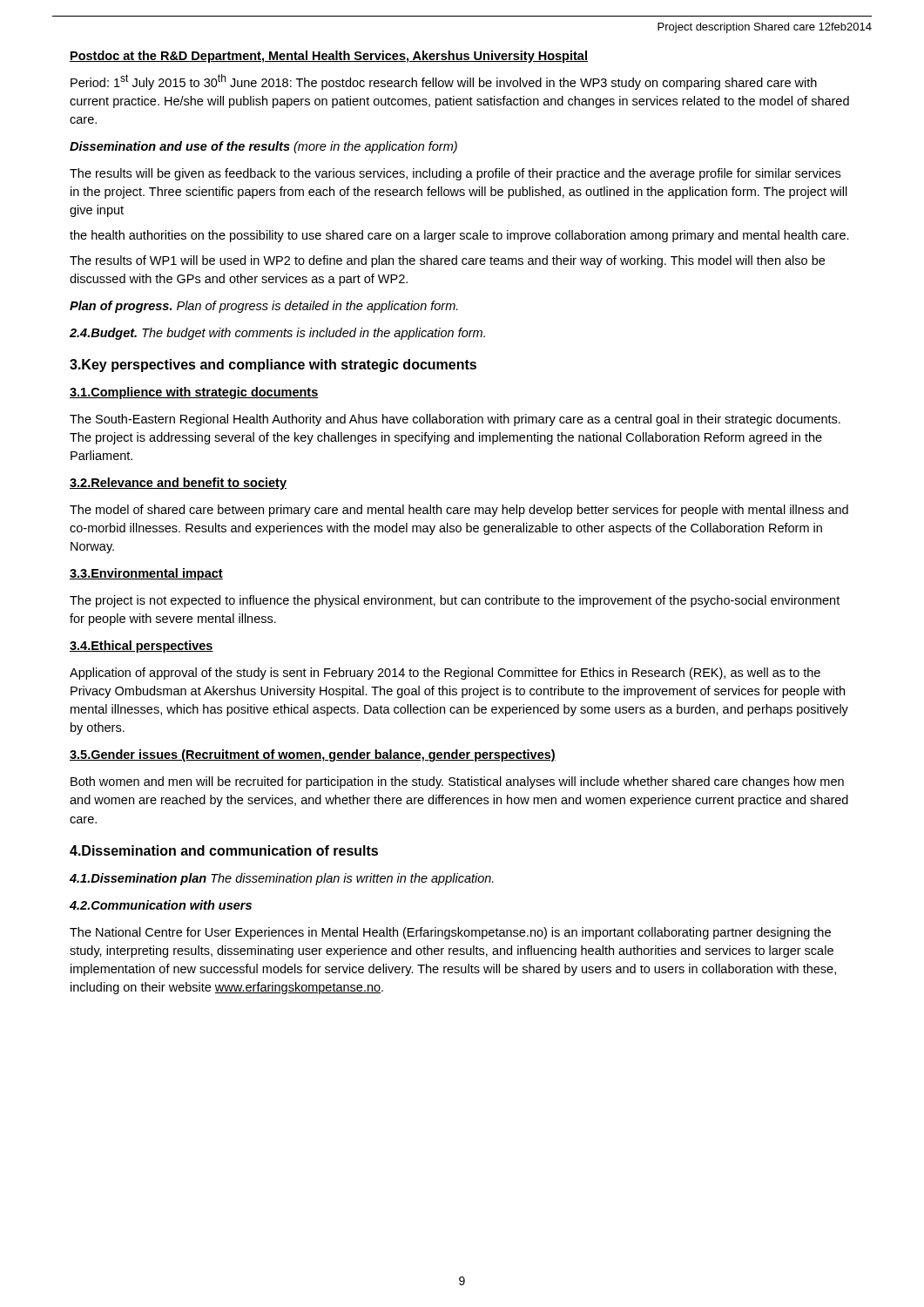
Task: Point to the block starting "Period: 1st July 2015 to 30th"
Action: click(462, 100)
